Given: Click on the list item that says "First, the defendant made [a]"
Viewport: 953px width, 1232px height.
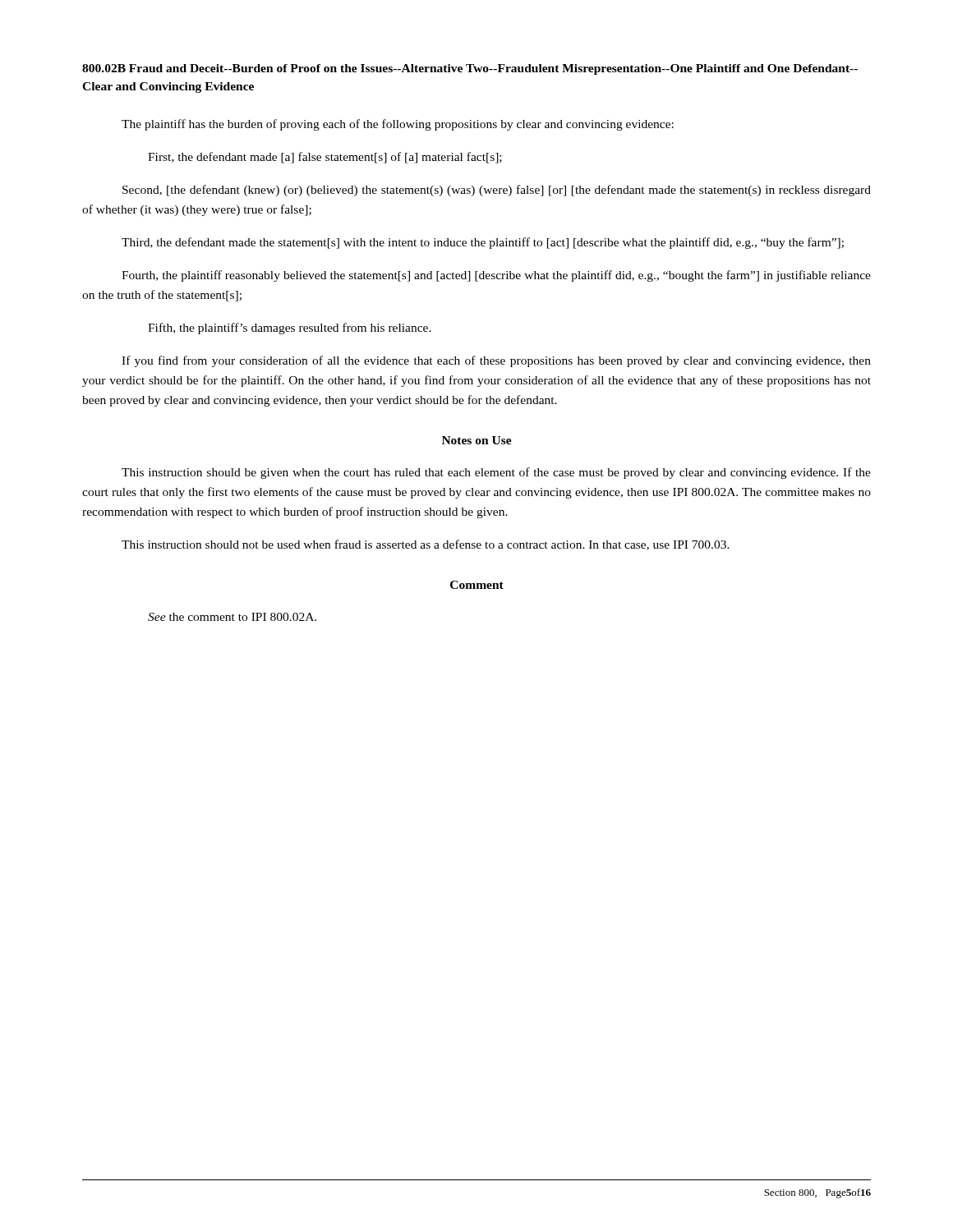Looking at the screenshot, I should coord(325,156).
